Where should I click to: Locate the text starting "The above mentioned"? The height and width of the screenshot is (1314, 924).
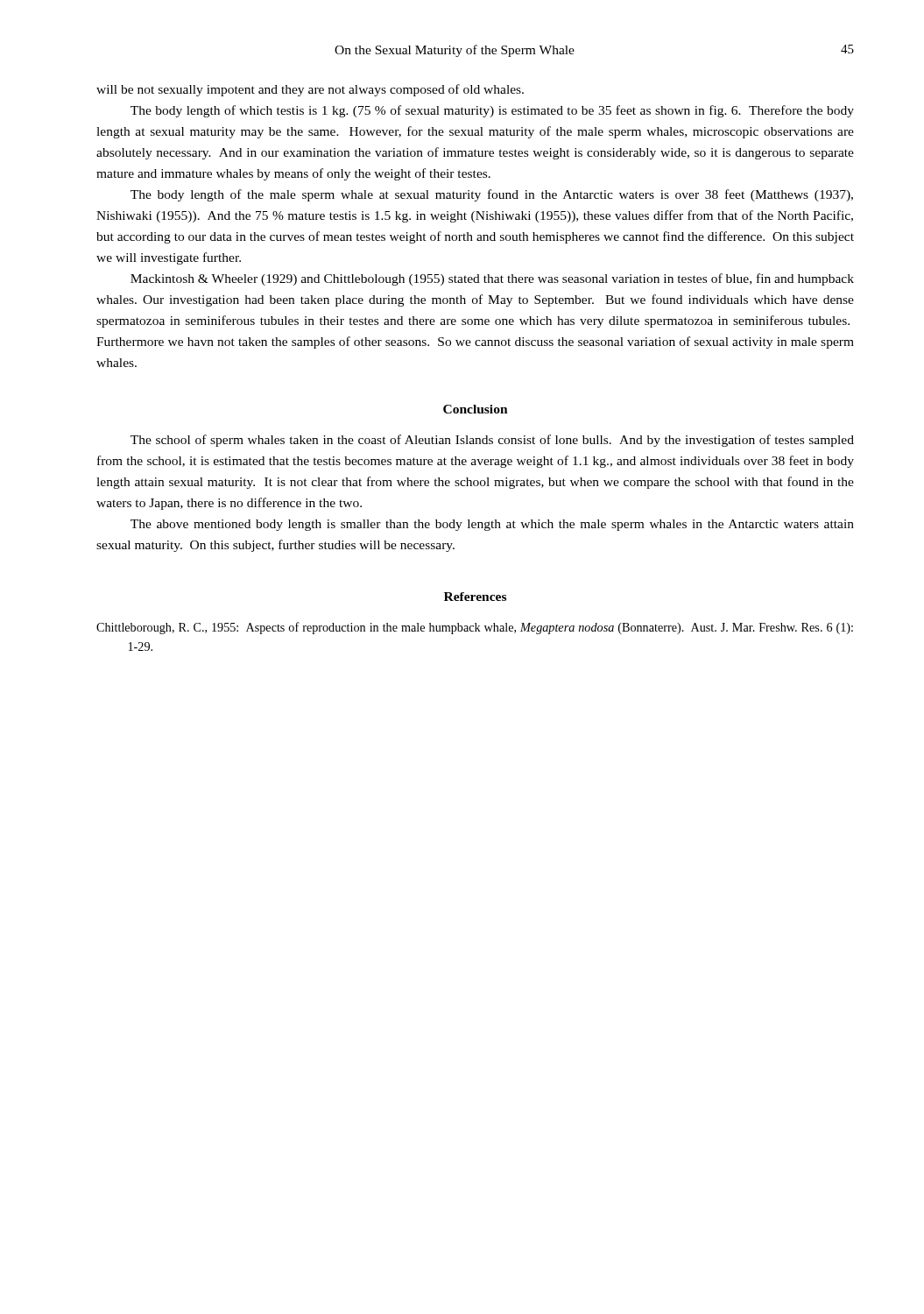click(x=475, y=535)
